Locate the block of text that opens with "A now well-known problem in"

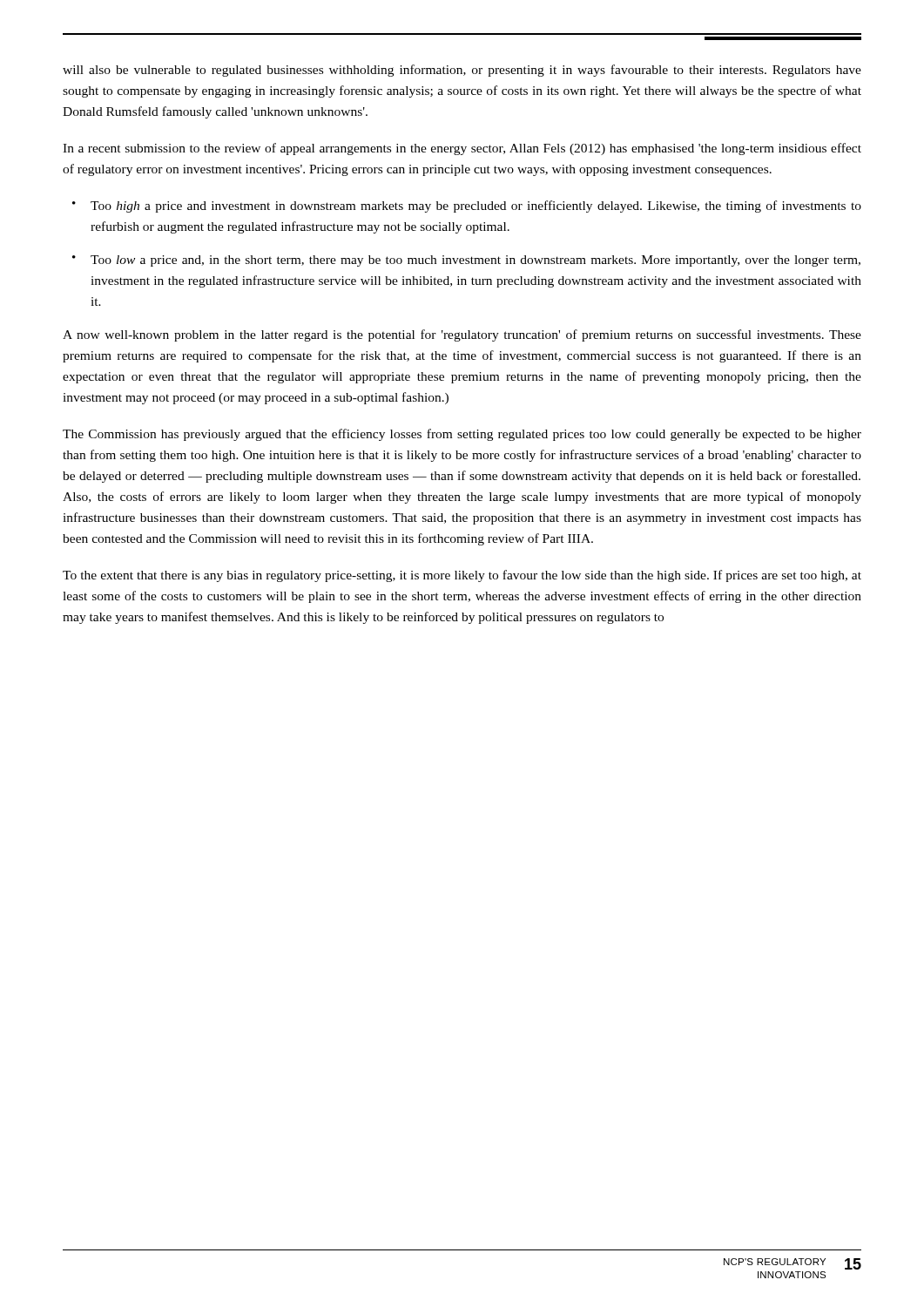click(x=462, y=366)
